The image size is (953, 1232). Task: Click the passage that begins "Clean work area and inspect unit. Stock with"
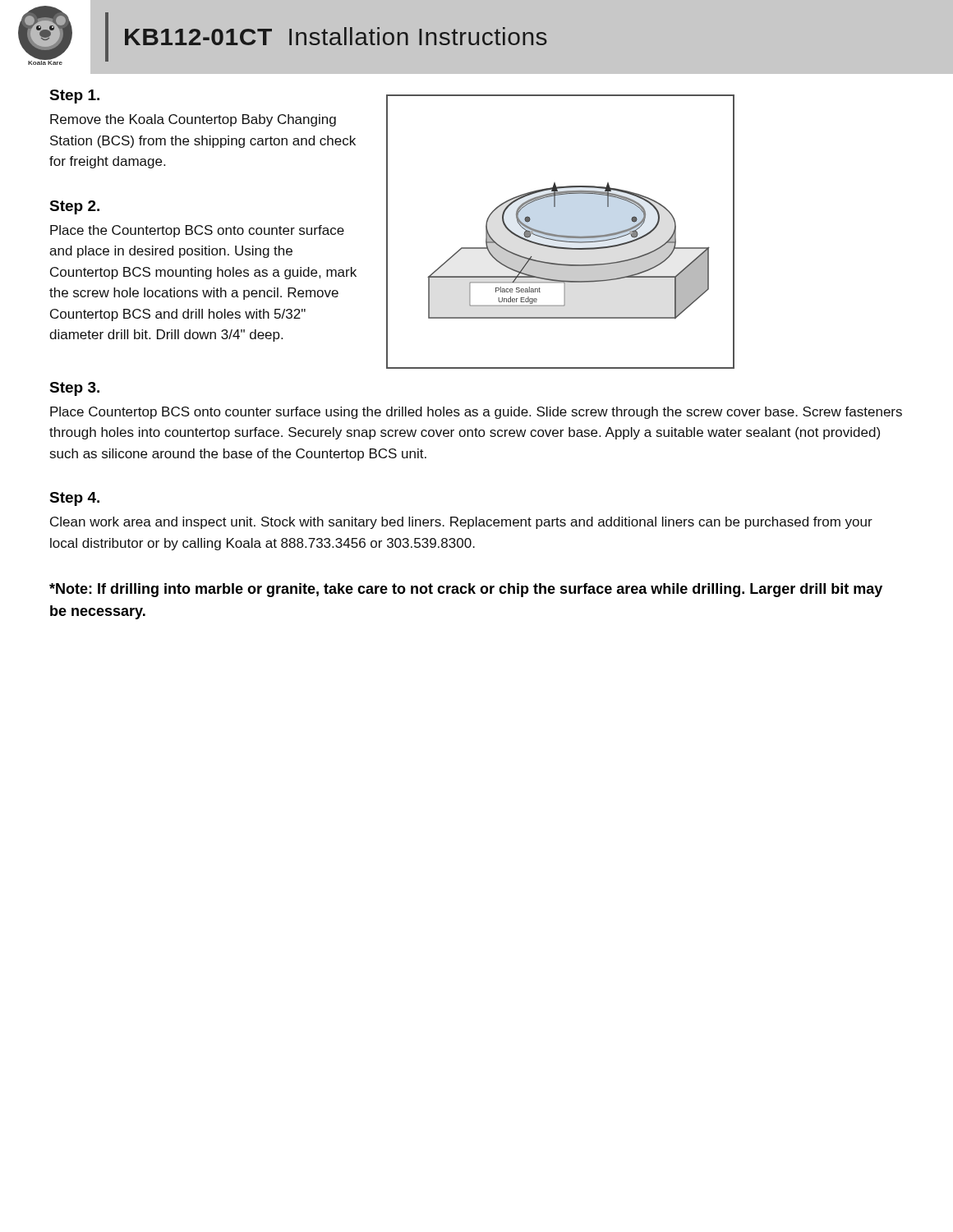(x=461, y=532)
